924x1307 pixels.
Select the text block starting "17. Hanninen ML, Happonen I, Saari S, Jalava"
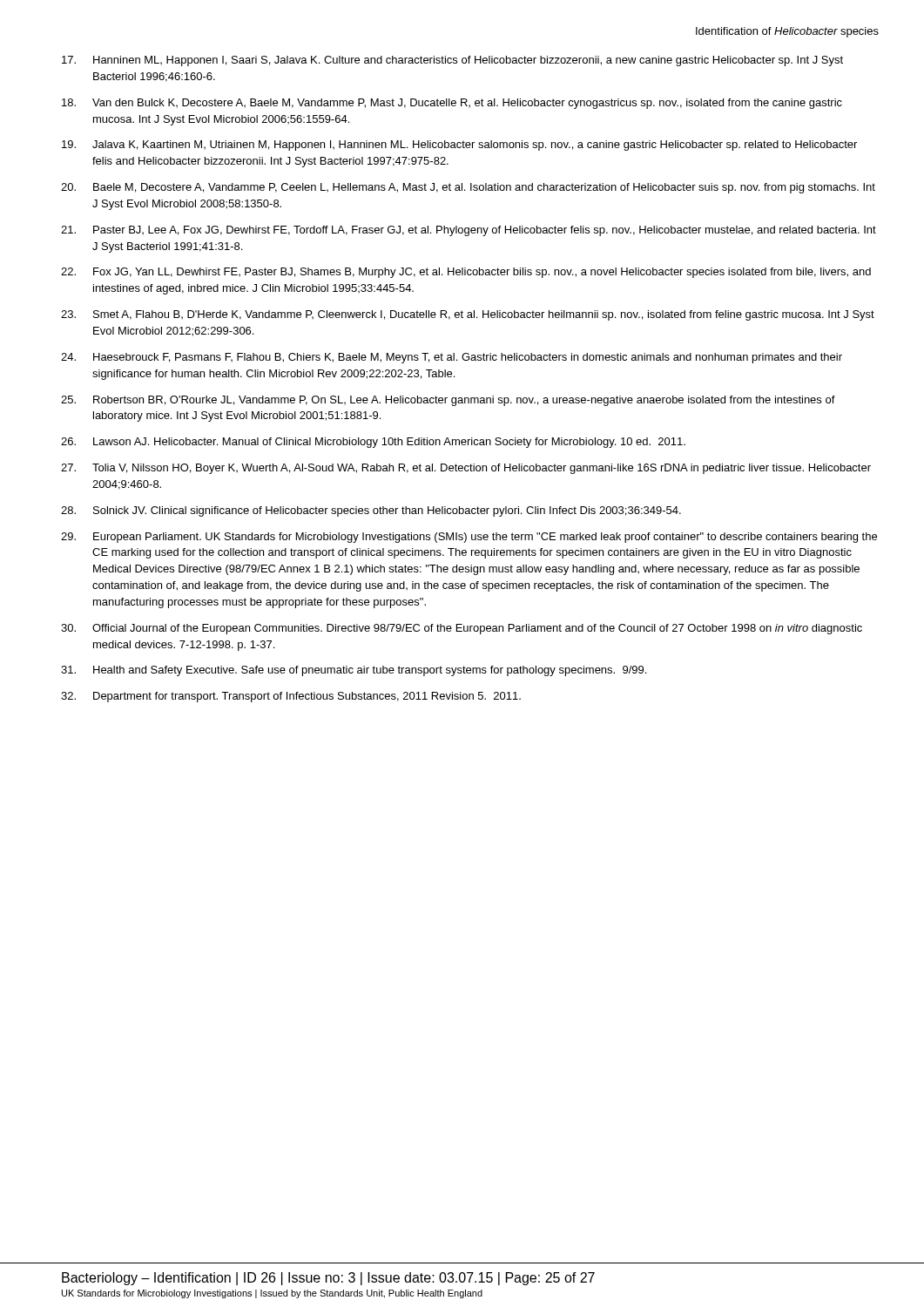[470, 69]
